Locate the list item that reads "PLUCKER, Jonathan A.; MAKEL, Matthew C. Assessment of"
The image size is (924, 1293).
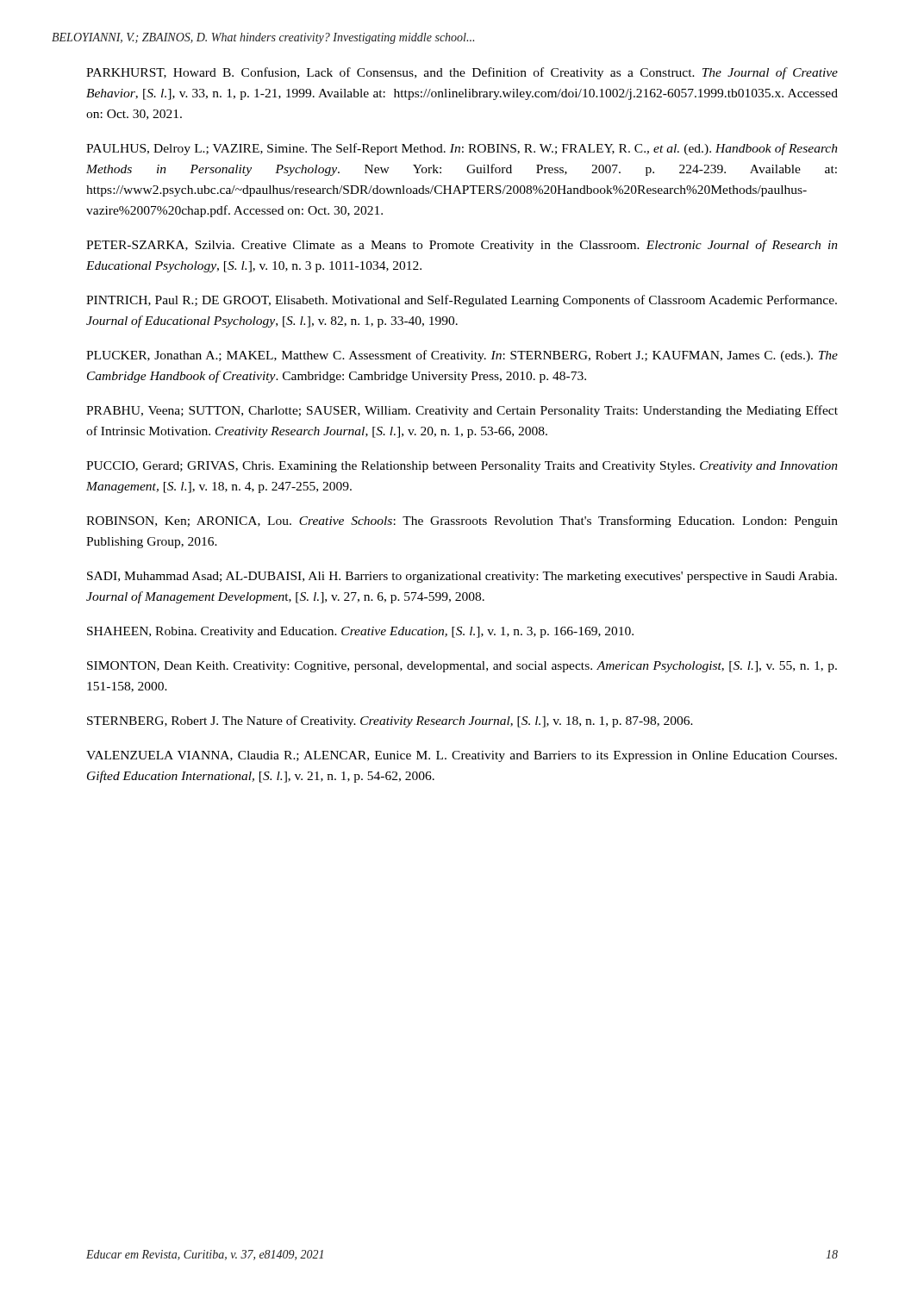click(x=462, y=365)
